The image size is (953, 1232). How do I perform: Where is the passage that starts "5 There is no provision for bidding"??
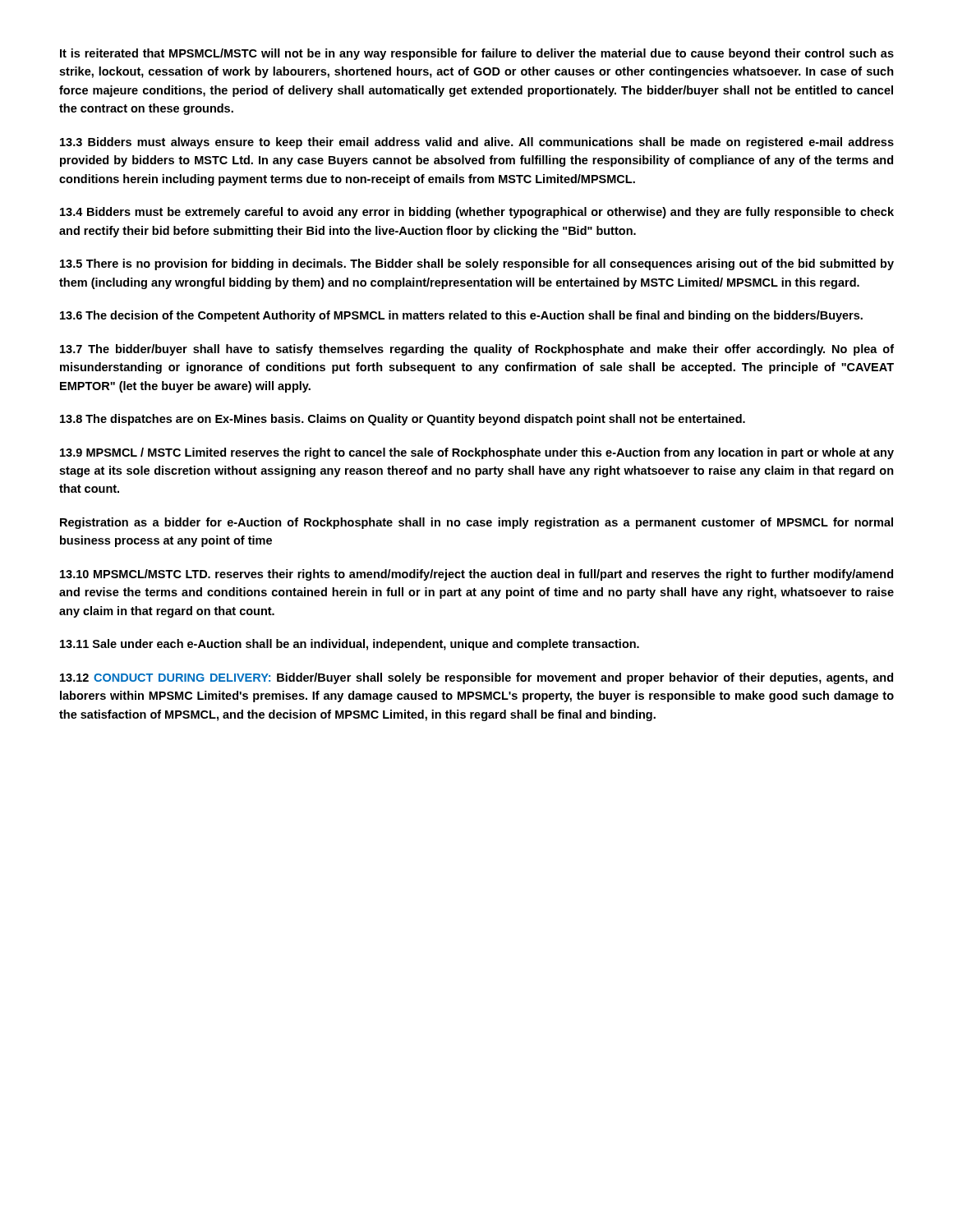(476, 273)
